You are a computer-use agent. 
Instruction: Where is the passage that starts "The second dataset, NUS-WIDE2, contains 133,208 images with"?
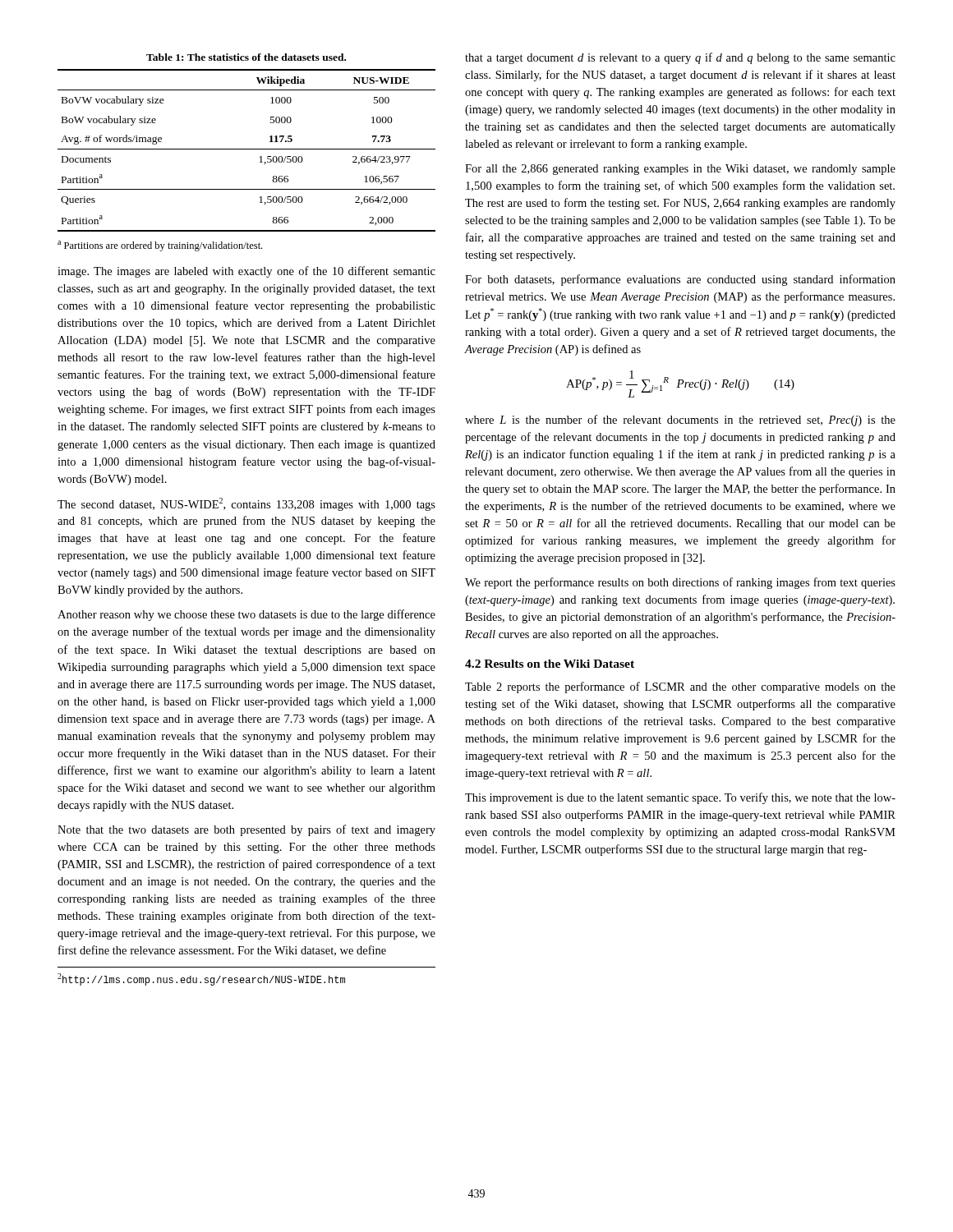pyautogui.click(x=246, y=547)
